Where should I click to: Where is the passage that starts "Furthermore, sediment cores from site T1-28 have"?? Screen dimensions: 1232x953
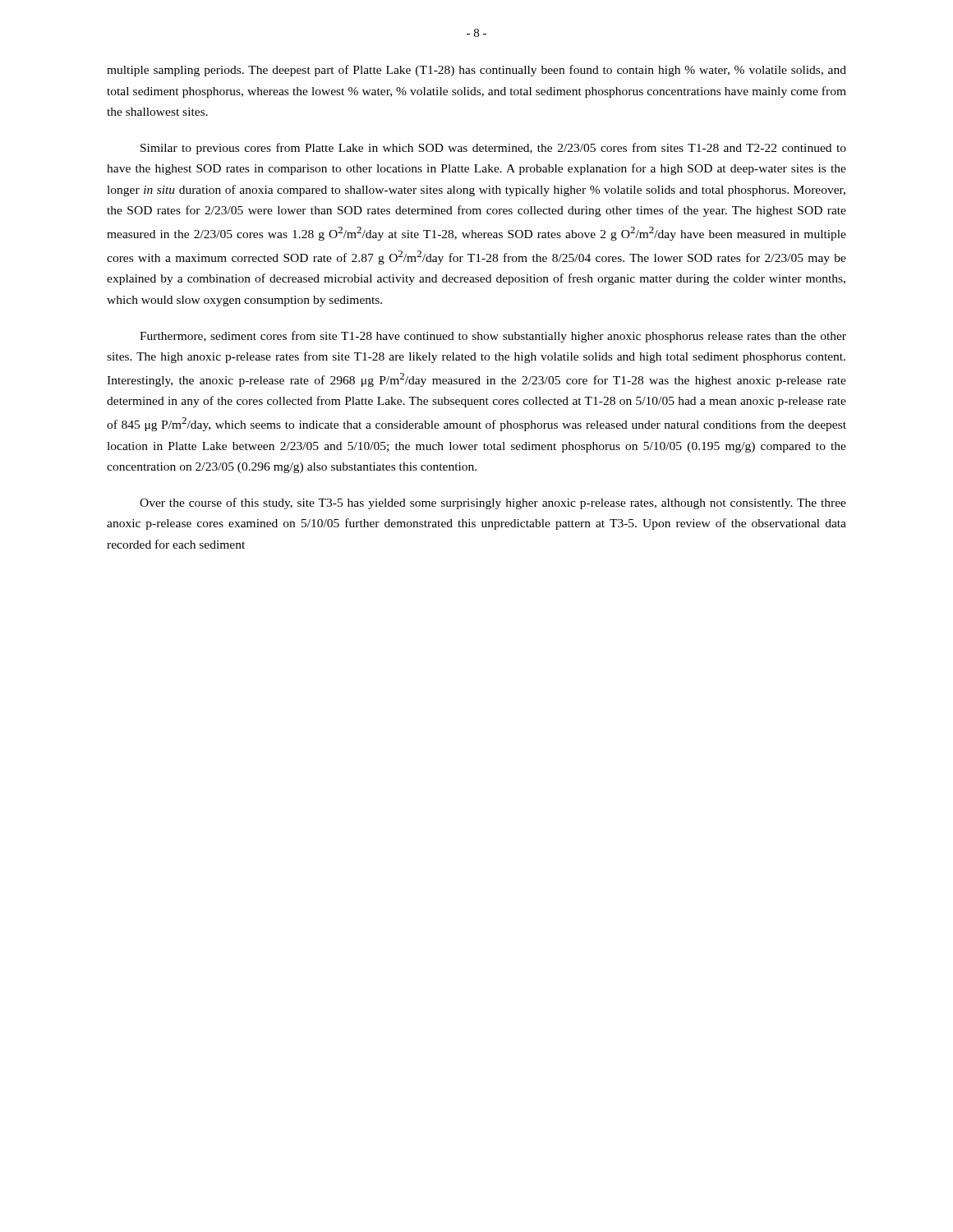click(476, 401)
